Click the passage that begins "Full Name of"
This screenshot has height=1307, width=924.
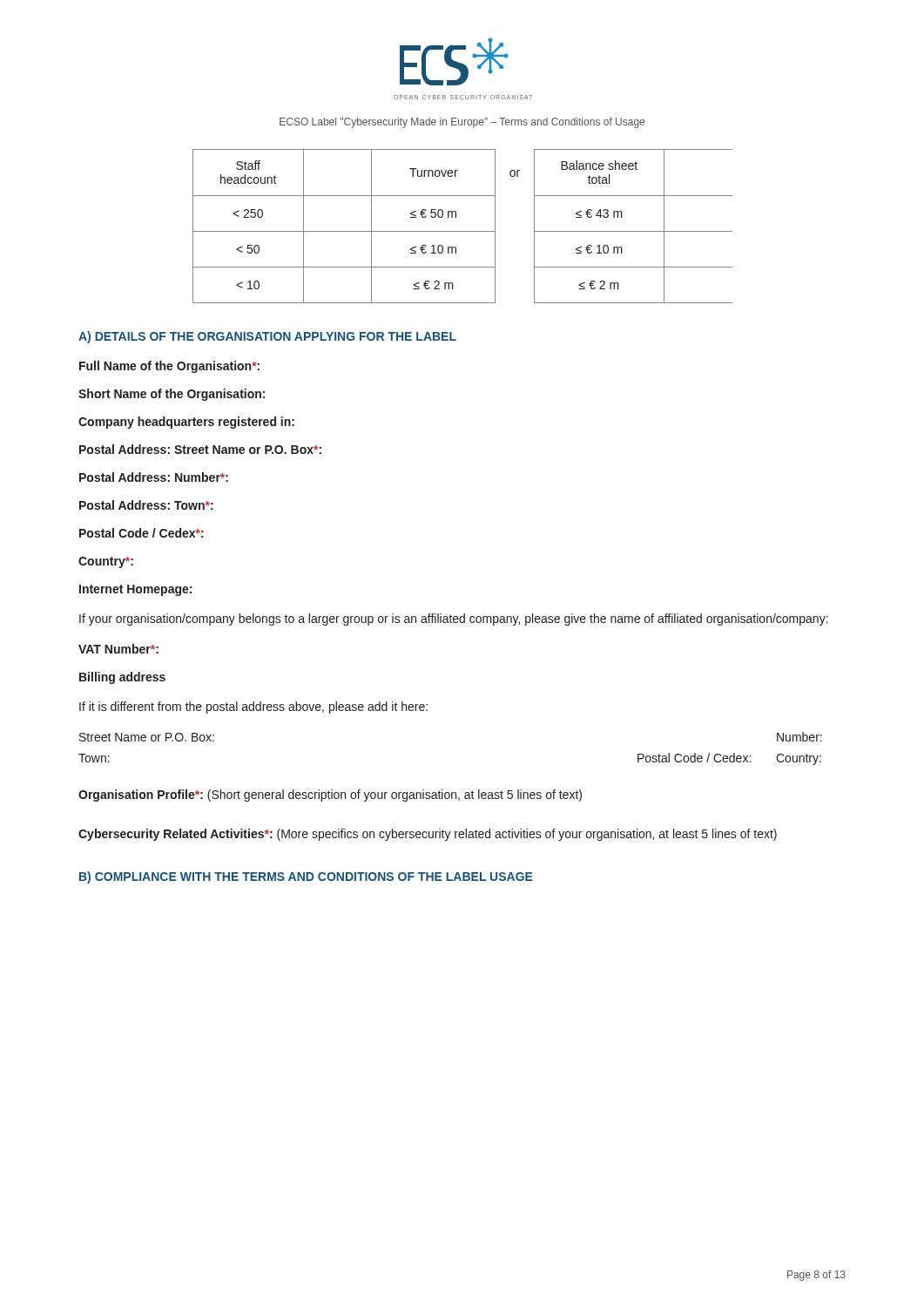[170, 366]
